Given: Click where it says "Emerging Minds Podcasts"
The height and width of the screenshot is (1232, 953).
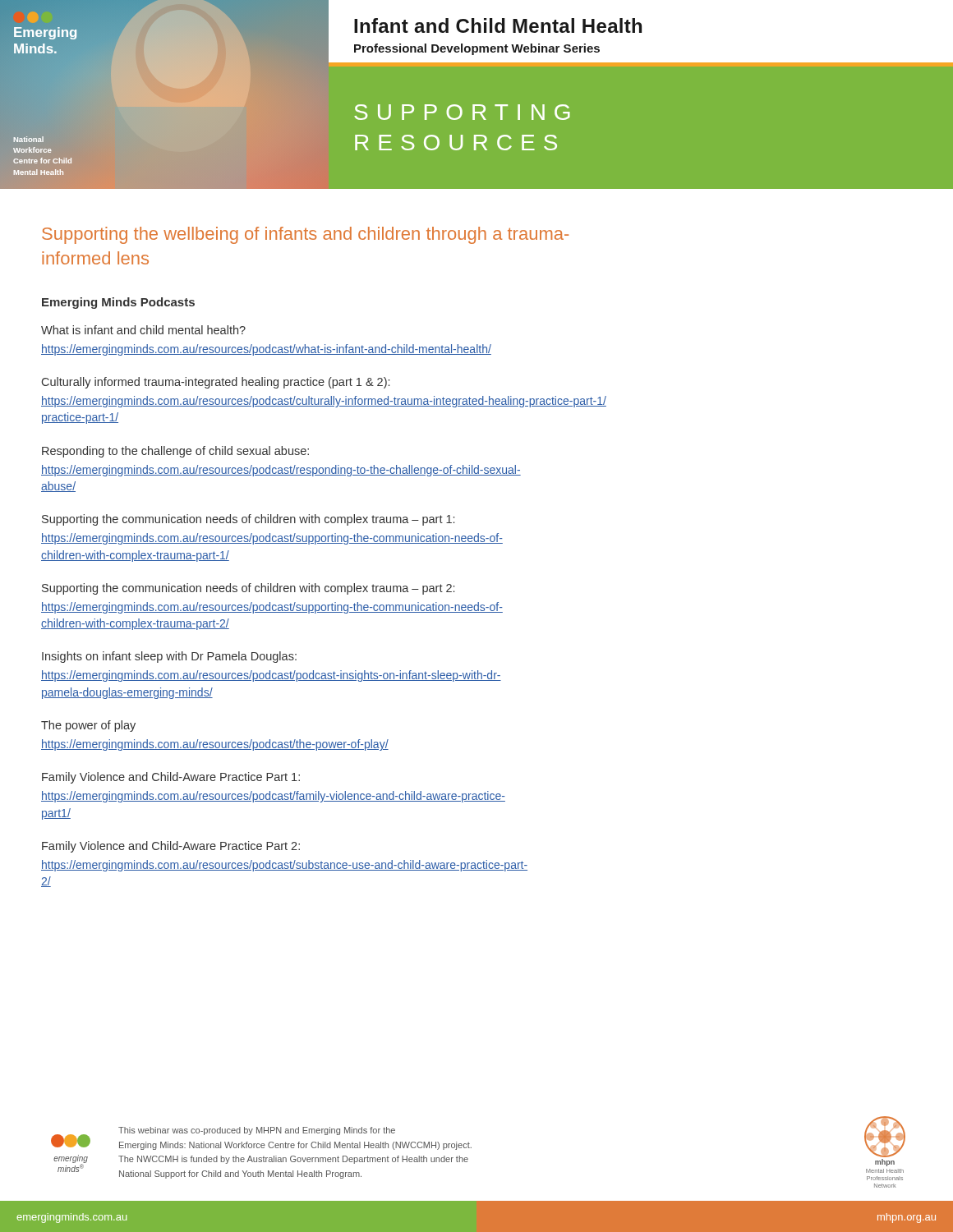Looking at the screenshot, I should pos(118,303).
